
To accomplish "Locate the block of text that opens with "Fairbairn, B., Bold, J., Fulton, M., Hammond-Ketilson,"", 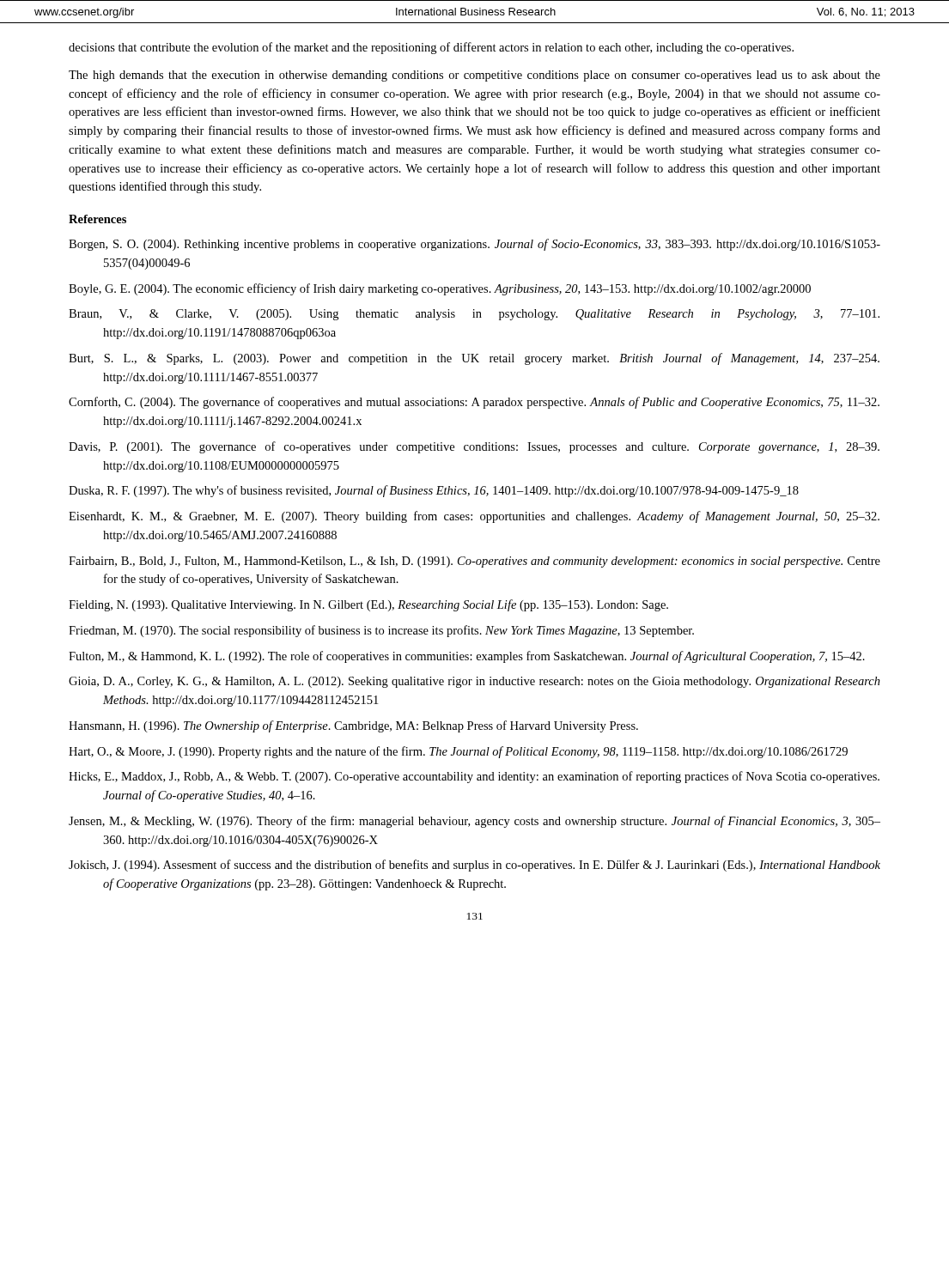I will click(x=474, y=570).
